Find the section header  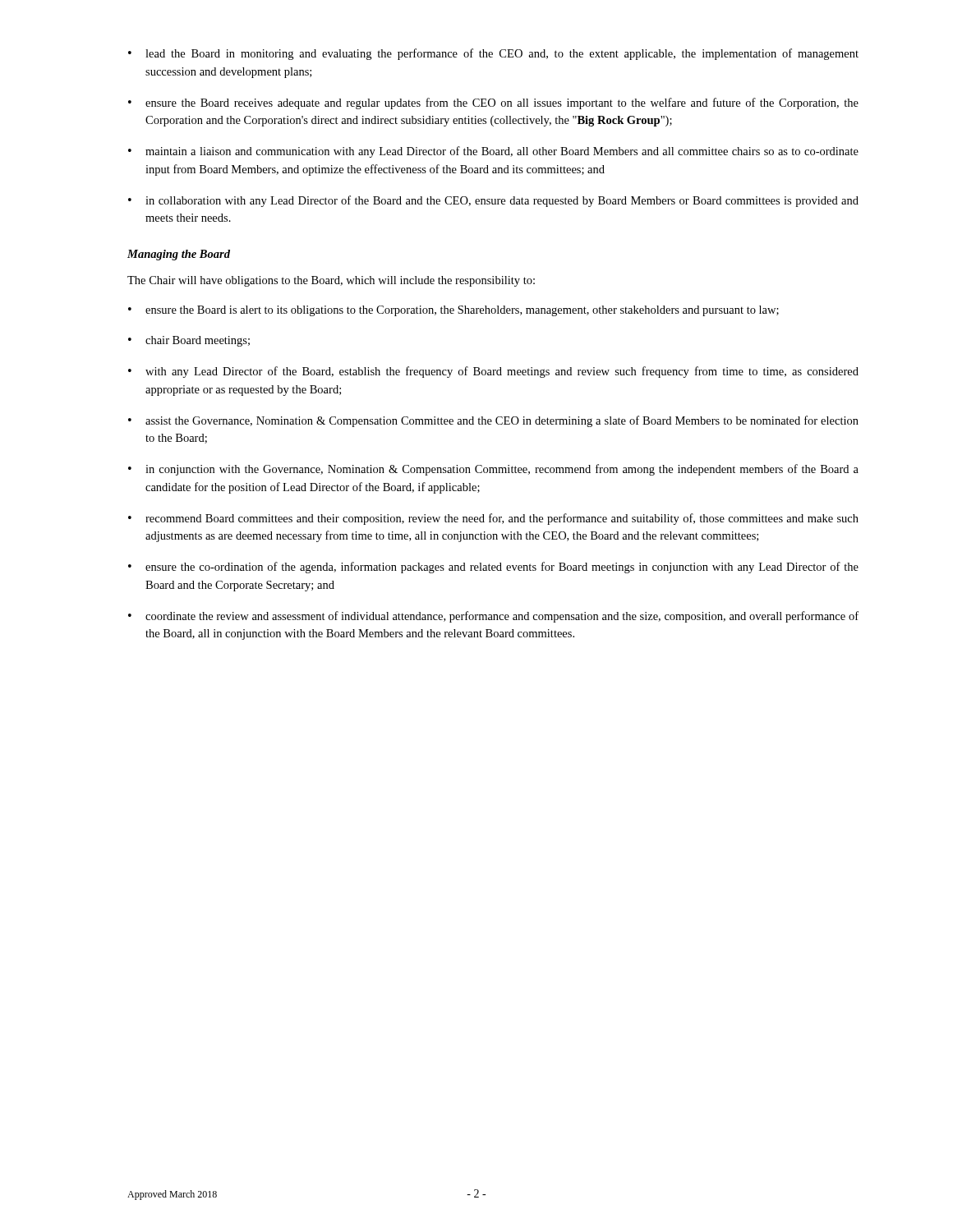click(179, 254)
